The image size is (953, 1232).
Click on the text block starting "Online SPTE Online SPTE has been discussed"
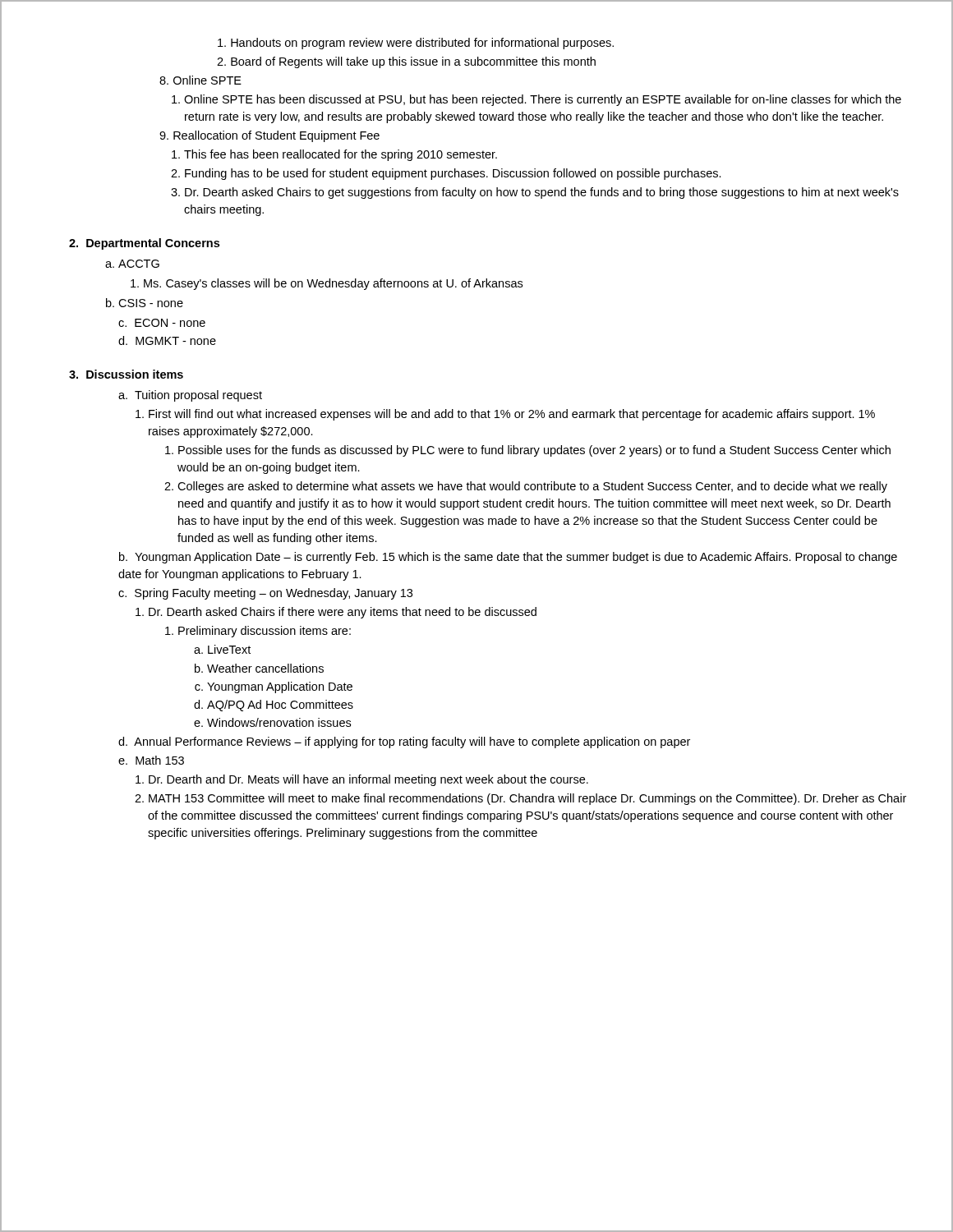pos(534,99)
